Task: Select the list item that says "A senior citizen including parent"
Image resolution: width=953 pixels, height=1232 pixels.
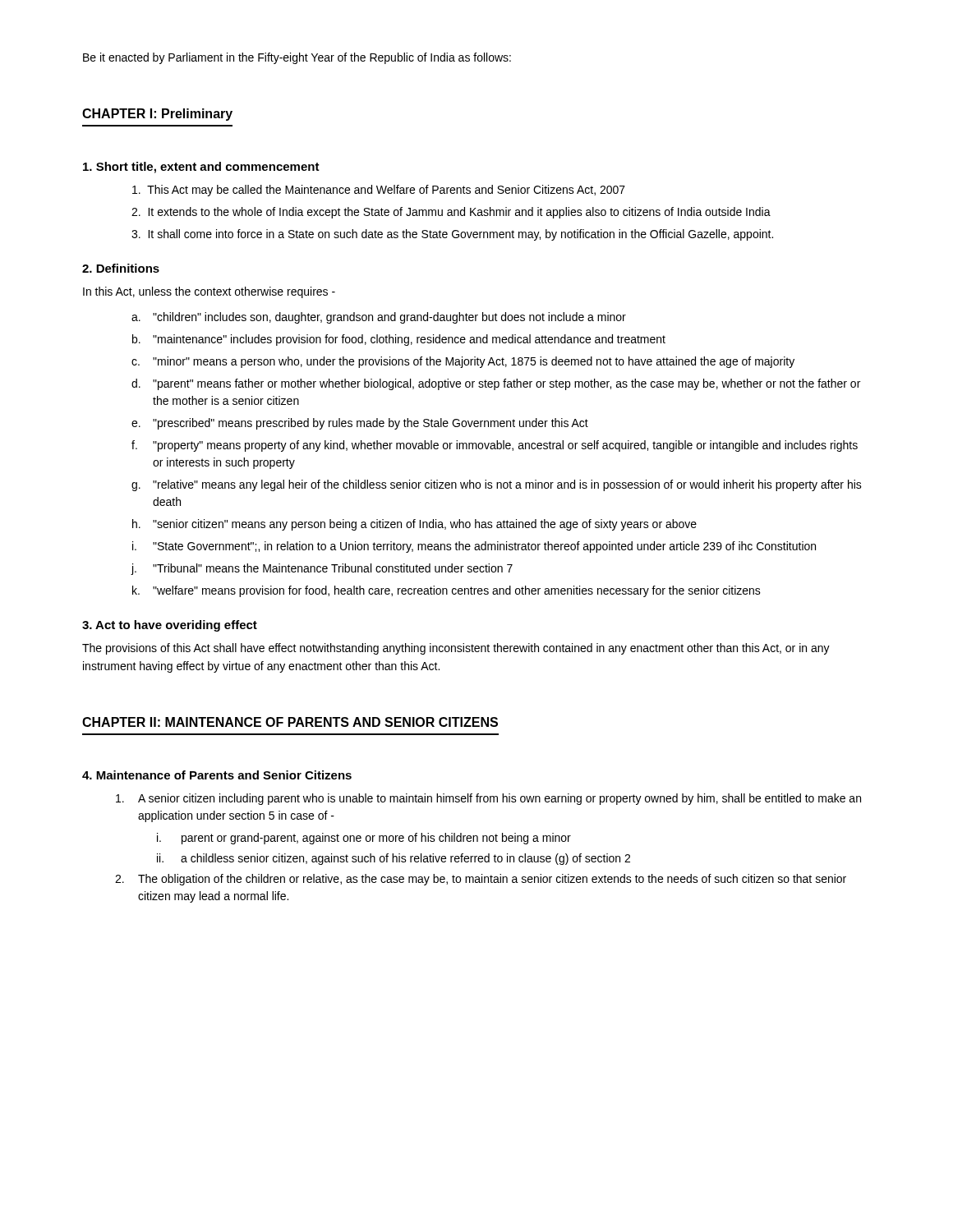Action: click(x=493, y=829)
